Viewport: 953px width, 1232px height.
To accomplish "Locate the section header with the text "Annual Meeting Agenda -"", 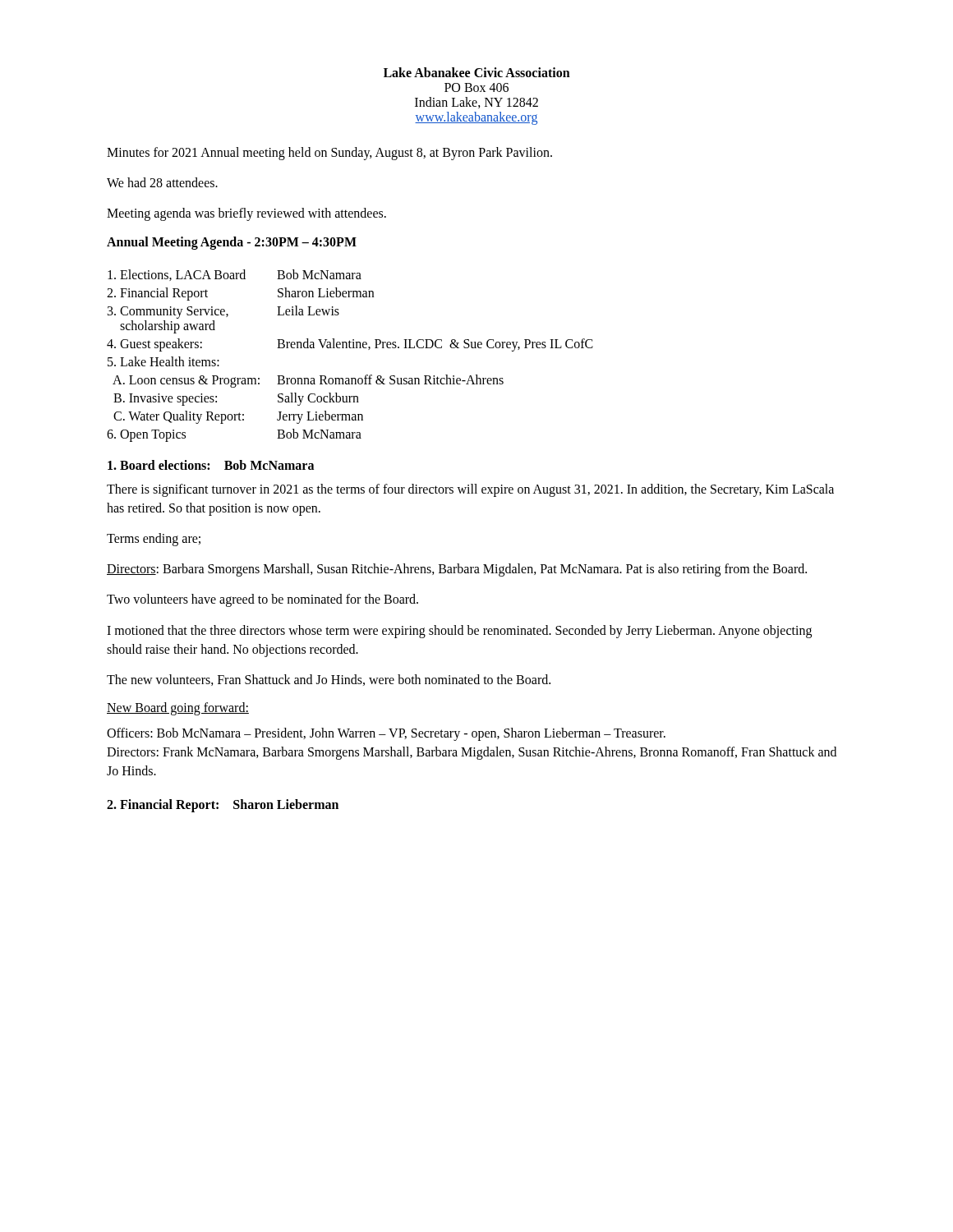I will click(x=232, y=242).
